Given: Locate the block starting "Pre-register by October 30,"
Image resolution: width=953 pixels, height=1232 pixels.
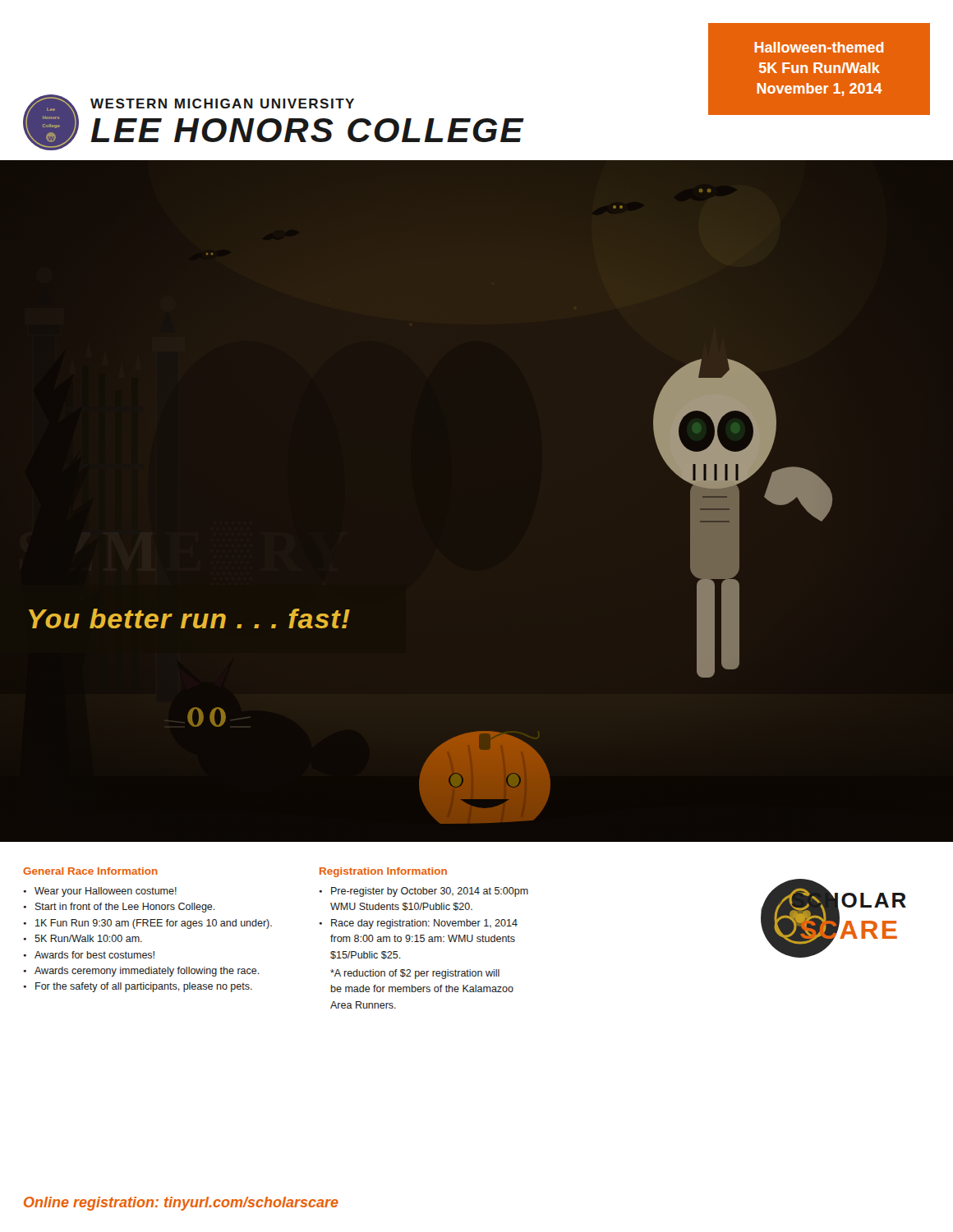Looking at the screenshot, I should (x=429, y=899).
